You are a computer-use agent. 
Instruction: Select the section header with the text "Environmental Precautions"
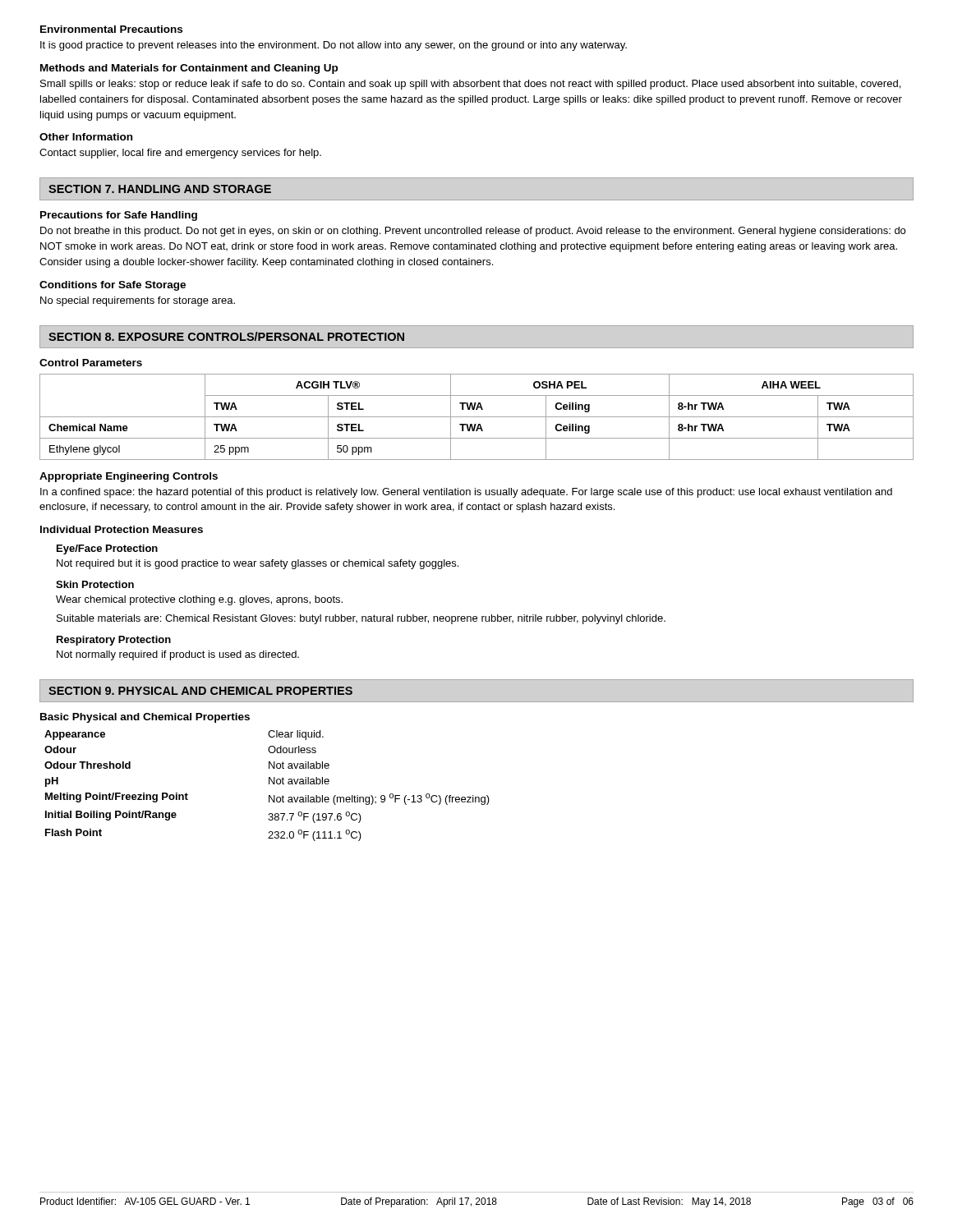(x=111, y=29)
